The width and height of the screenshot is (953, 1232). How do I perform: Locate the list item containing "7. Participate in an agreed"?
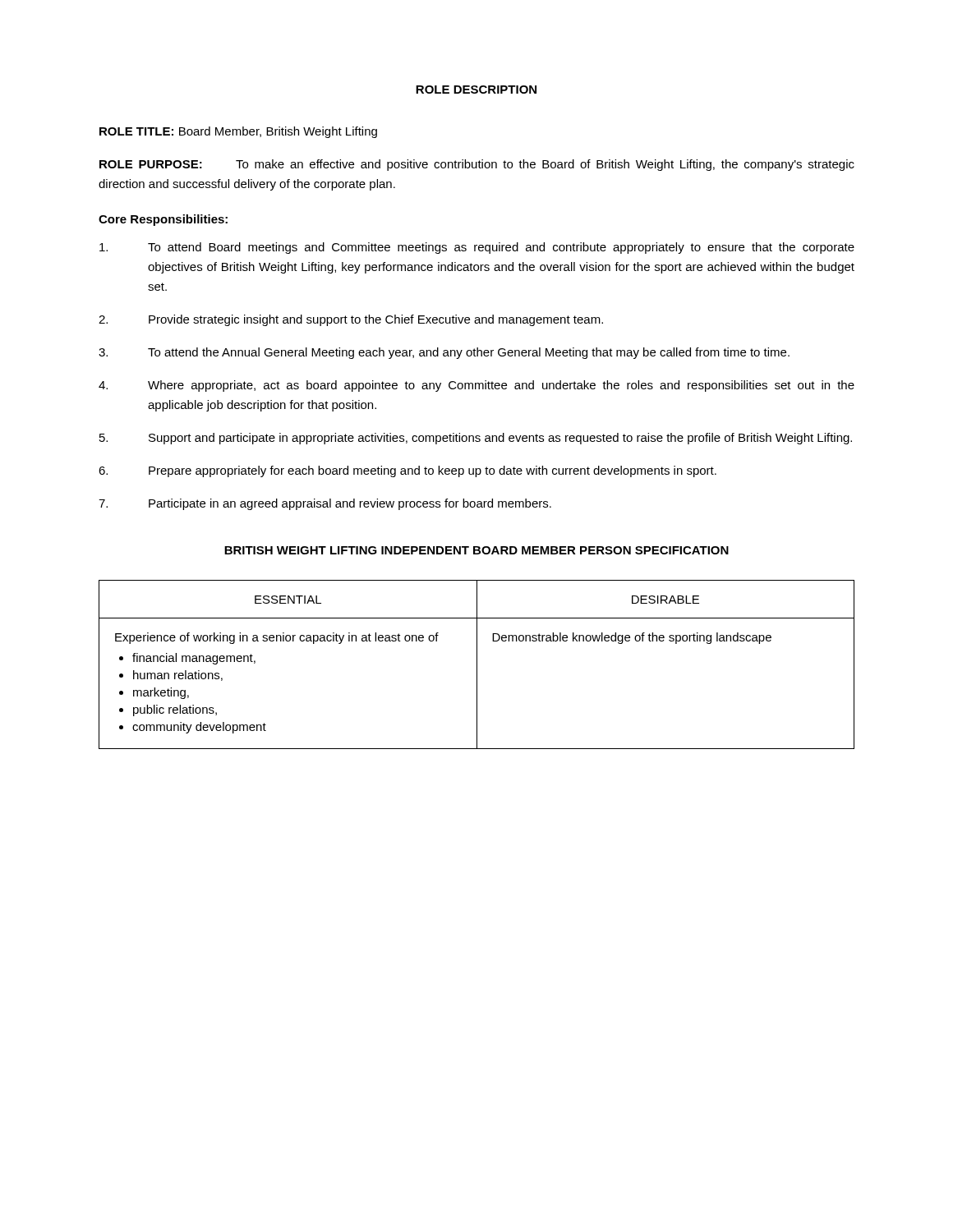[476, 503]
